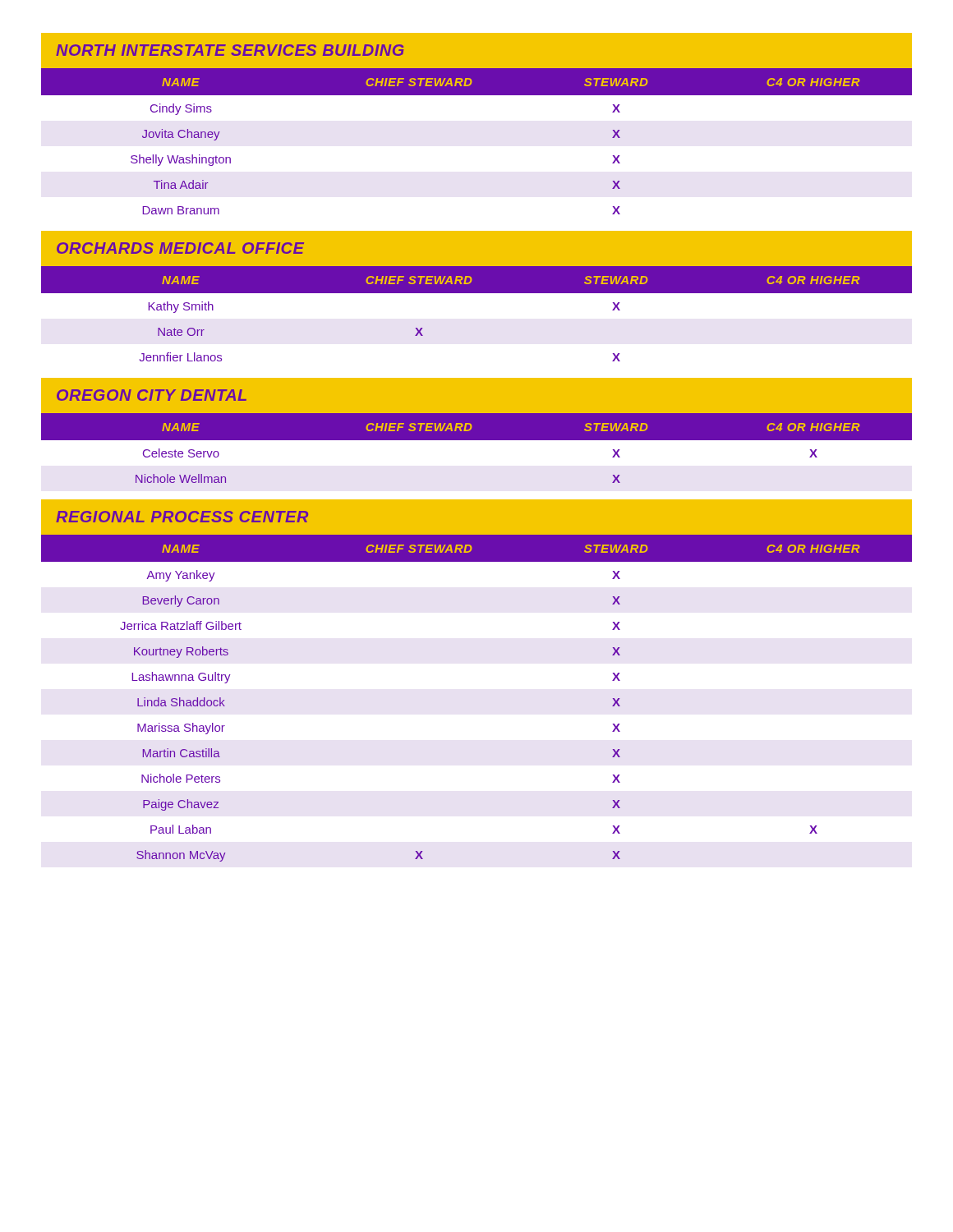Click on the section header containing "OREGON CITY DENTAL"
The height and width of the screenshot is (1232, 953).
coord(476,395)
